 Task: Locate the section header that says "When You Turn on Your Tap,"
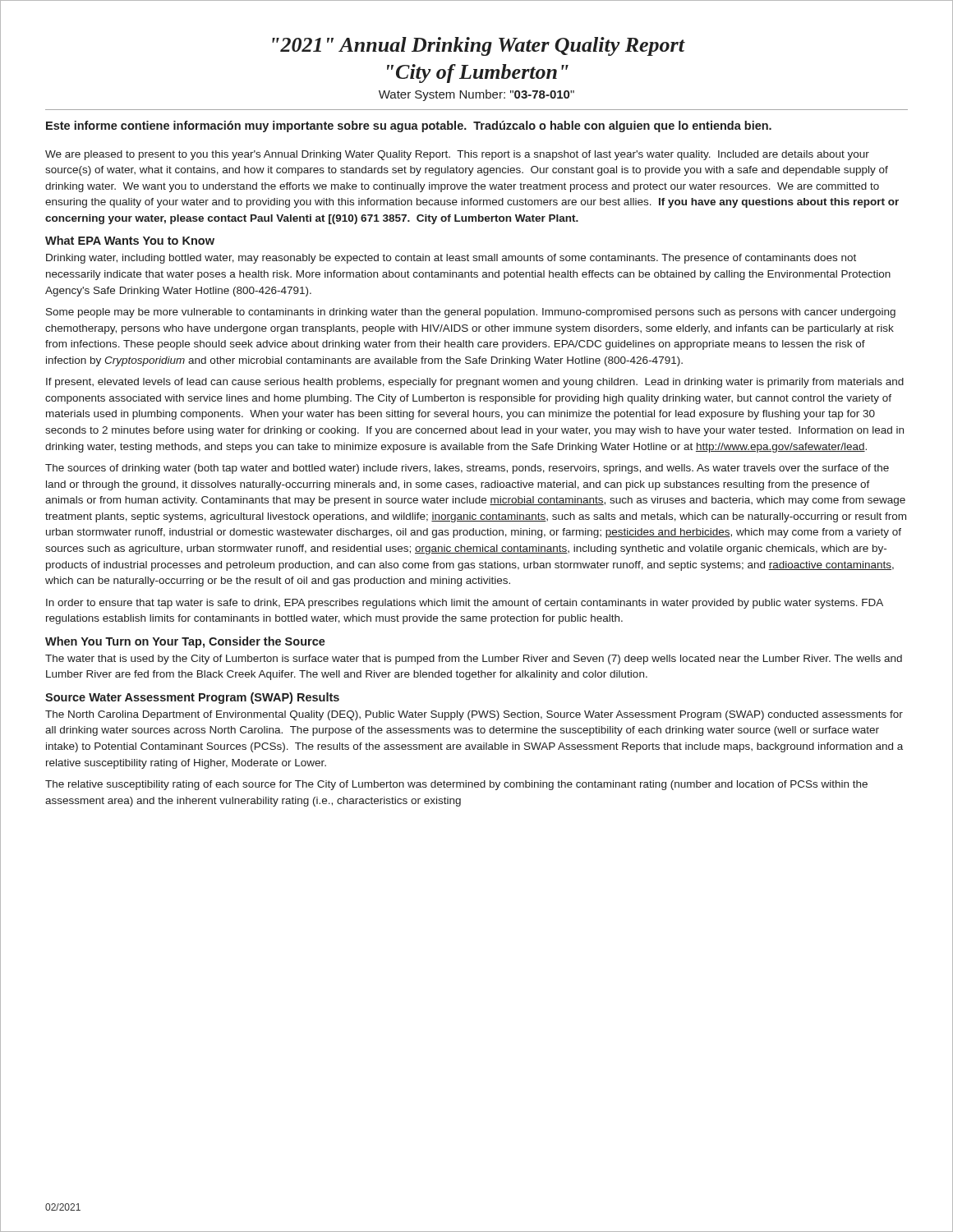185,641
